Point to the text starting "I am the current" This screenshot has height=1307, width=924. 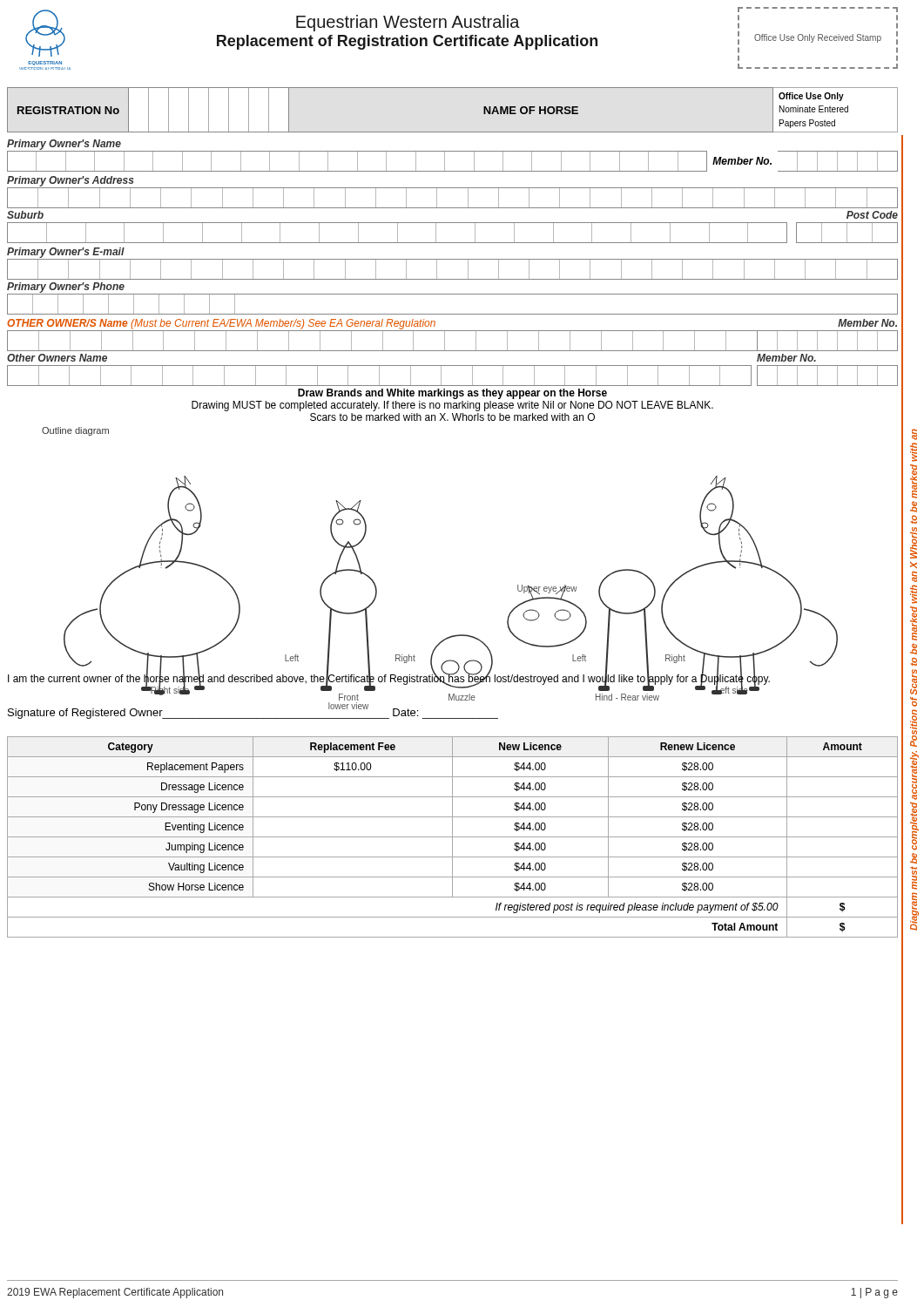[389, 679]
